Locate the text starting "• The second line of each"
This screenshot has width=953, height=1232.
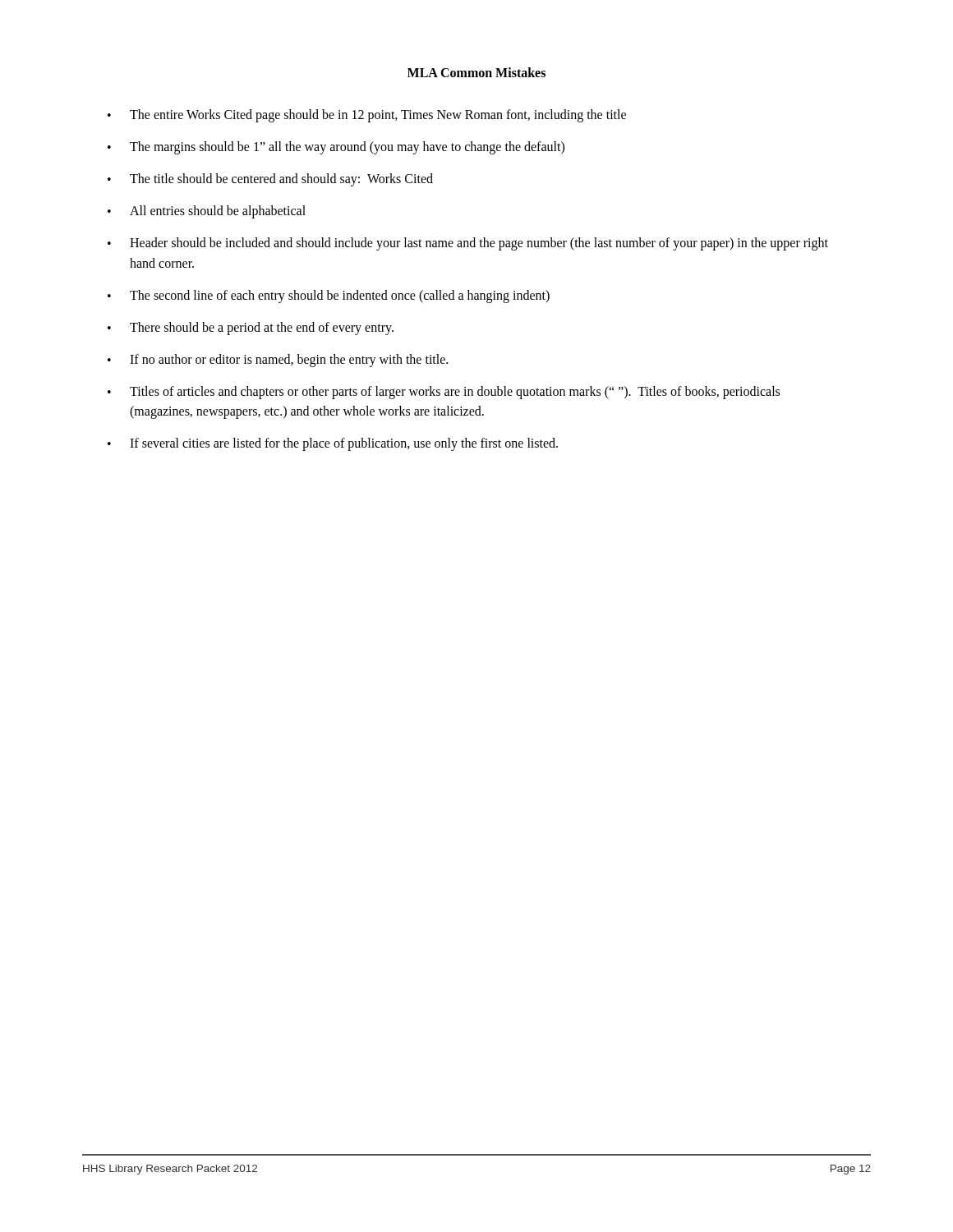click(x=476, y=296)
